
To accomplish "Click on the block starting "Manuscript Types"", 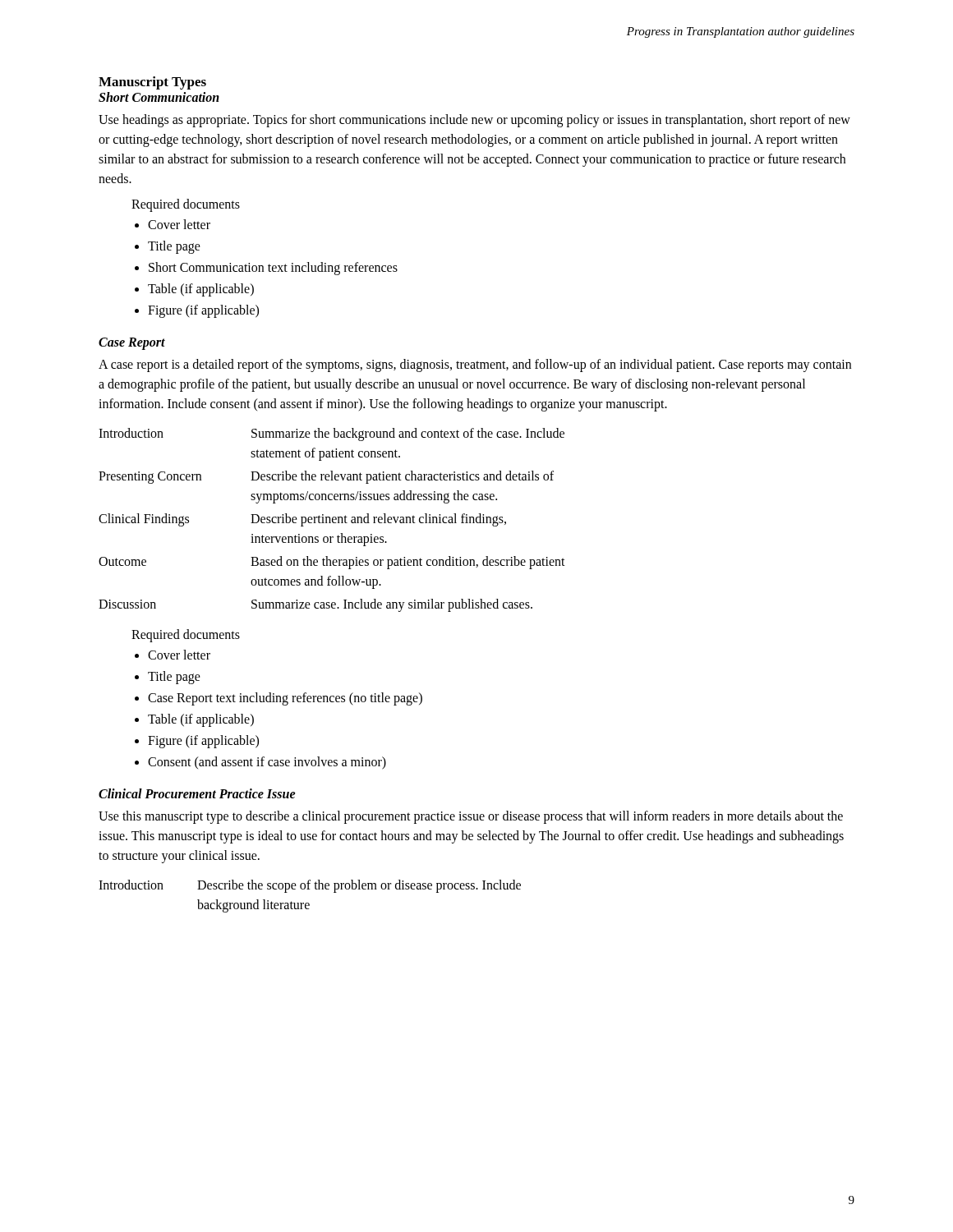I will click(152, 83).
